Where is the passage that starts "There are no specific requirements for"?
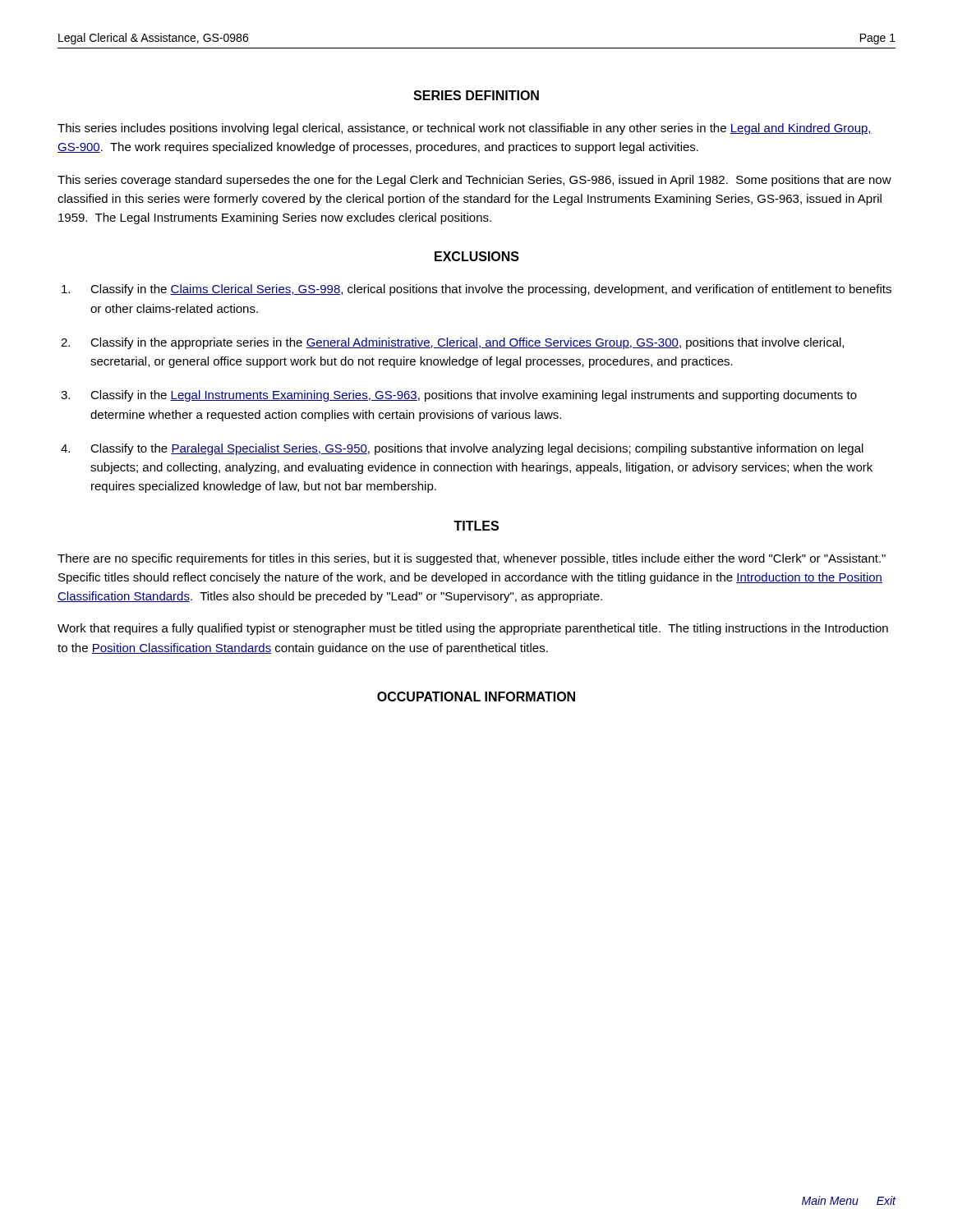The image size is (953, 1232). pyautogui.click(x=473, y=577)
